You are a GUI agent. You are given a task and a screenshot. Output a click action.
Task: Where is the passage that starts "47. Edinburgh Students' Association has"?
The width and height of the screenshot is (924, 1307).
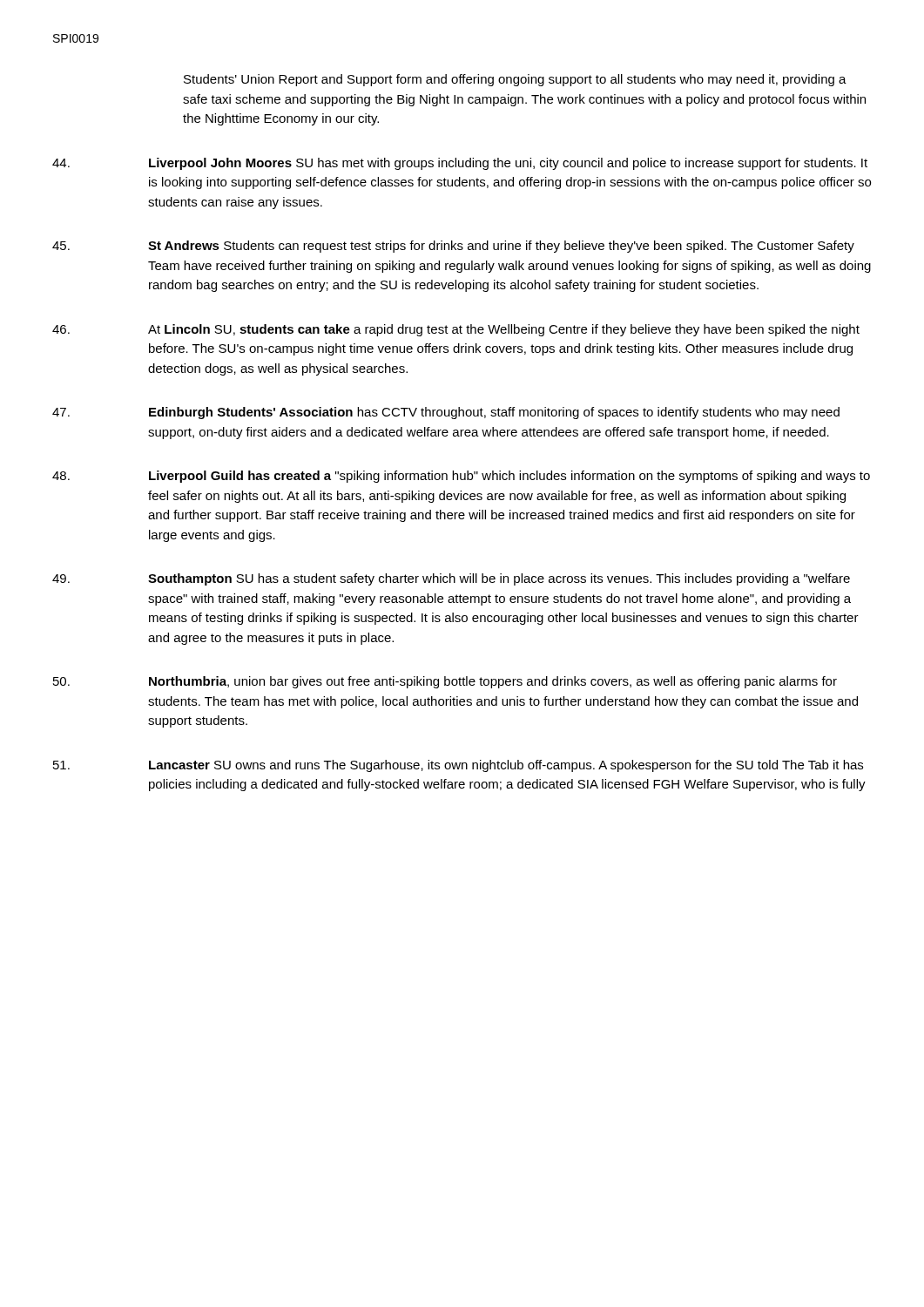point(462,422)
